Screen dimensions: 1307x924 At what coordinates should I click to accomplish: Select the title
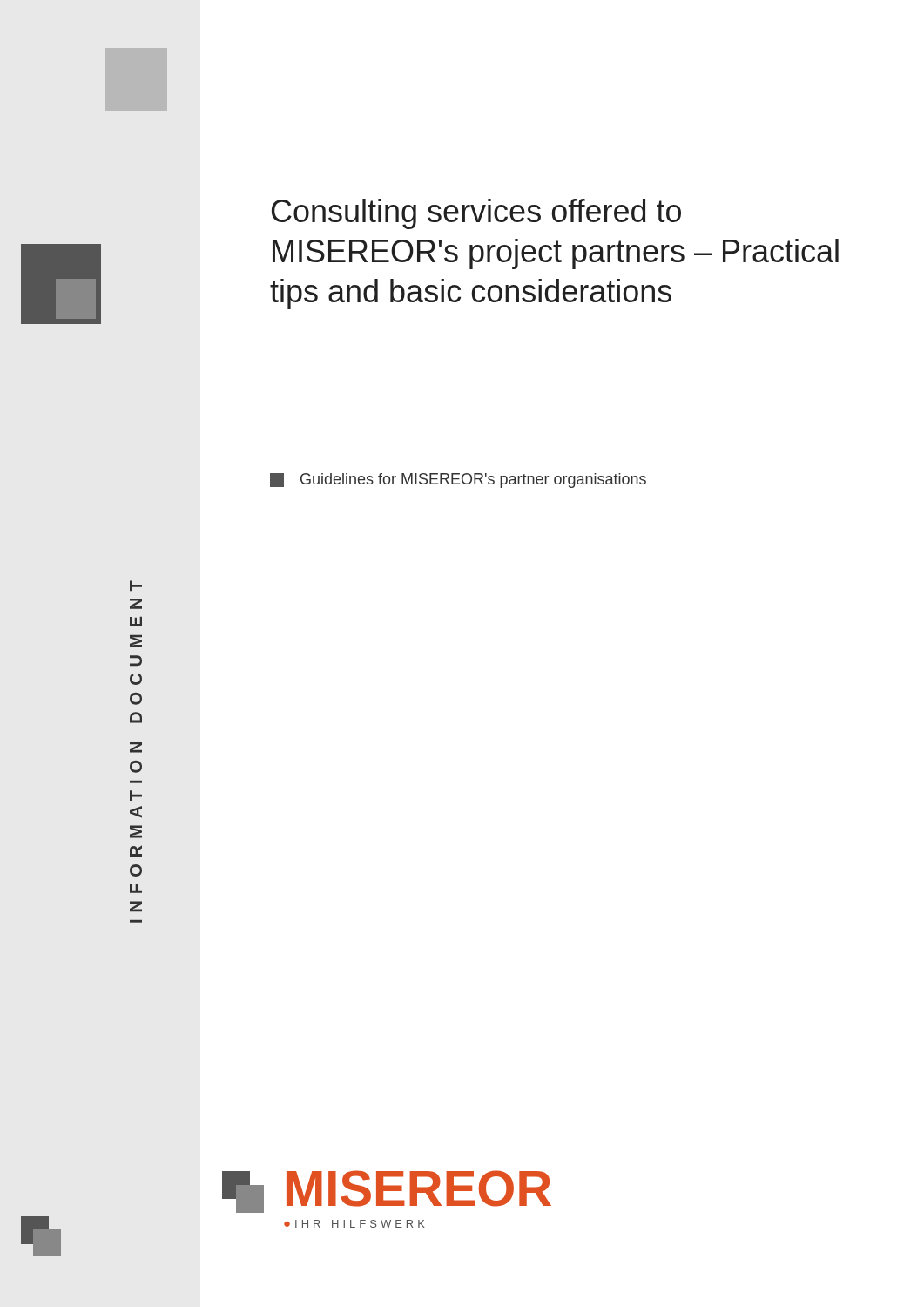[555, 251]
